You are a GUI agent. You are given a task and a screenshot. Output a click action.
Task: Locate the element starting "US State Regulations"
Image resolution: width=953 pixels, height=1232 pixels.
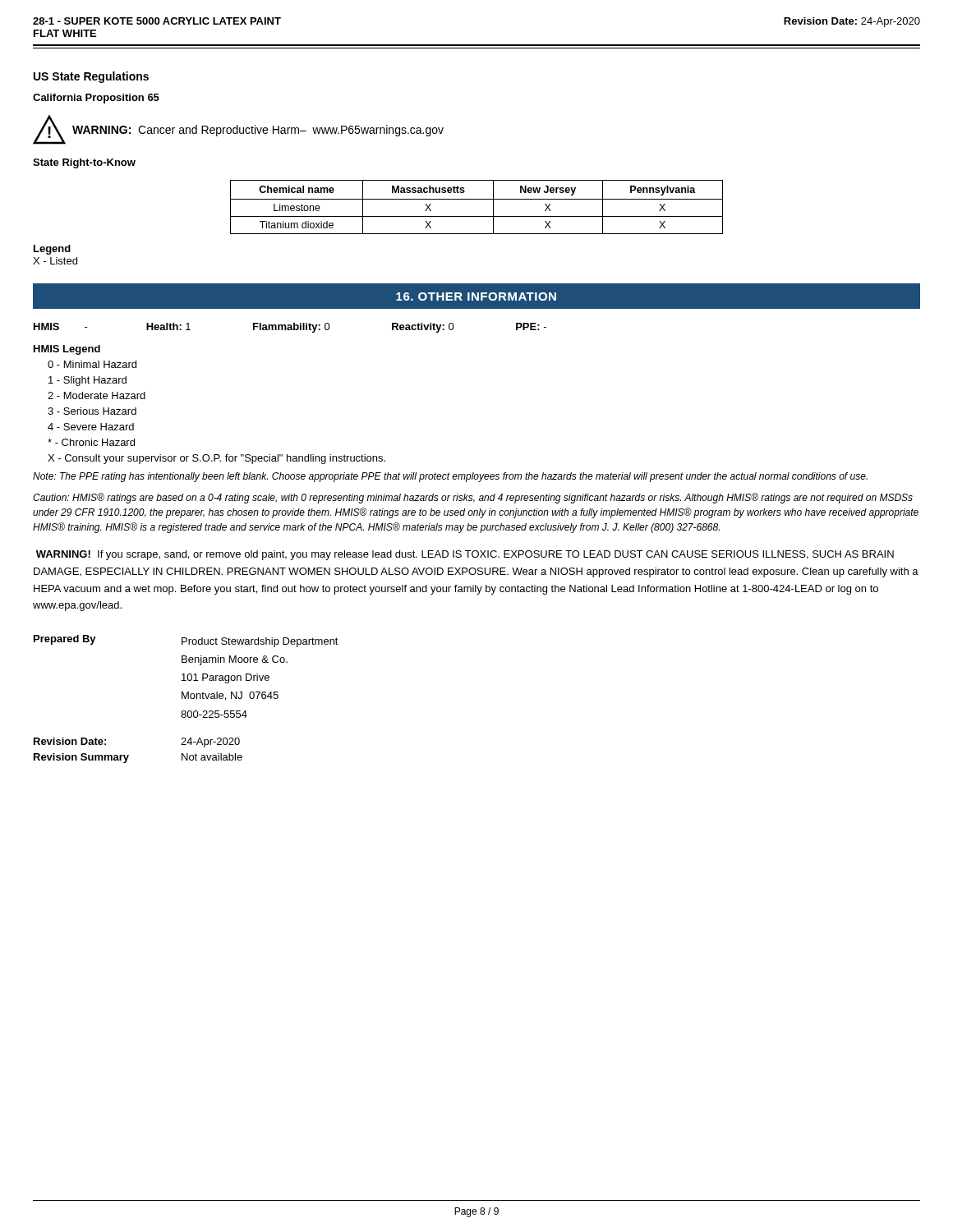[91, 76]
